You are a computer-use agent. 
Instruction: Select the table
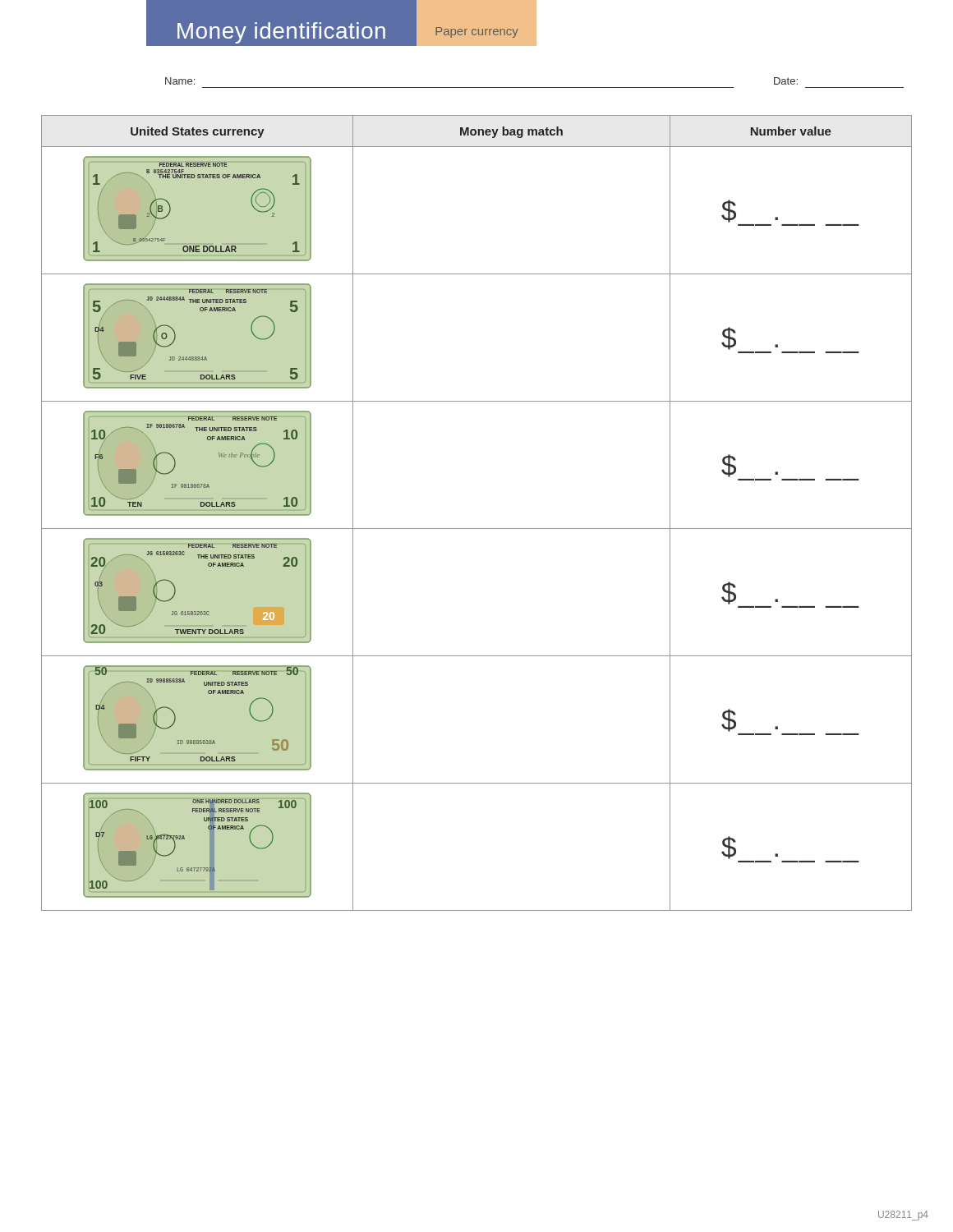[476, 649]
